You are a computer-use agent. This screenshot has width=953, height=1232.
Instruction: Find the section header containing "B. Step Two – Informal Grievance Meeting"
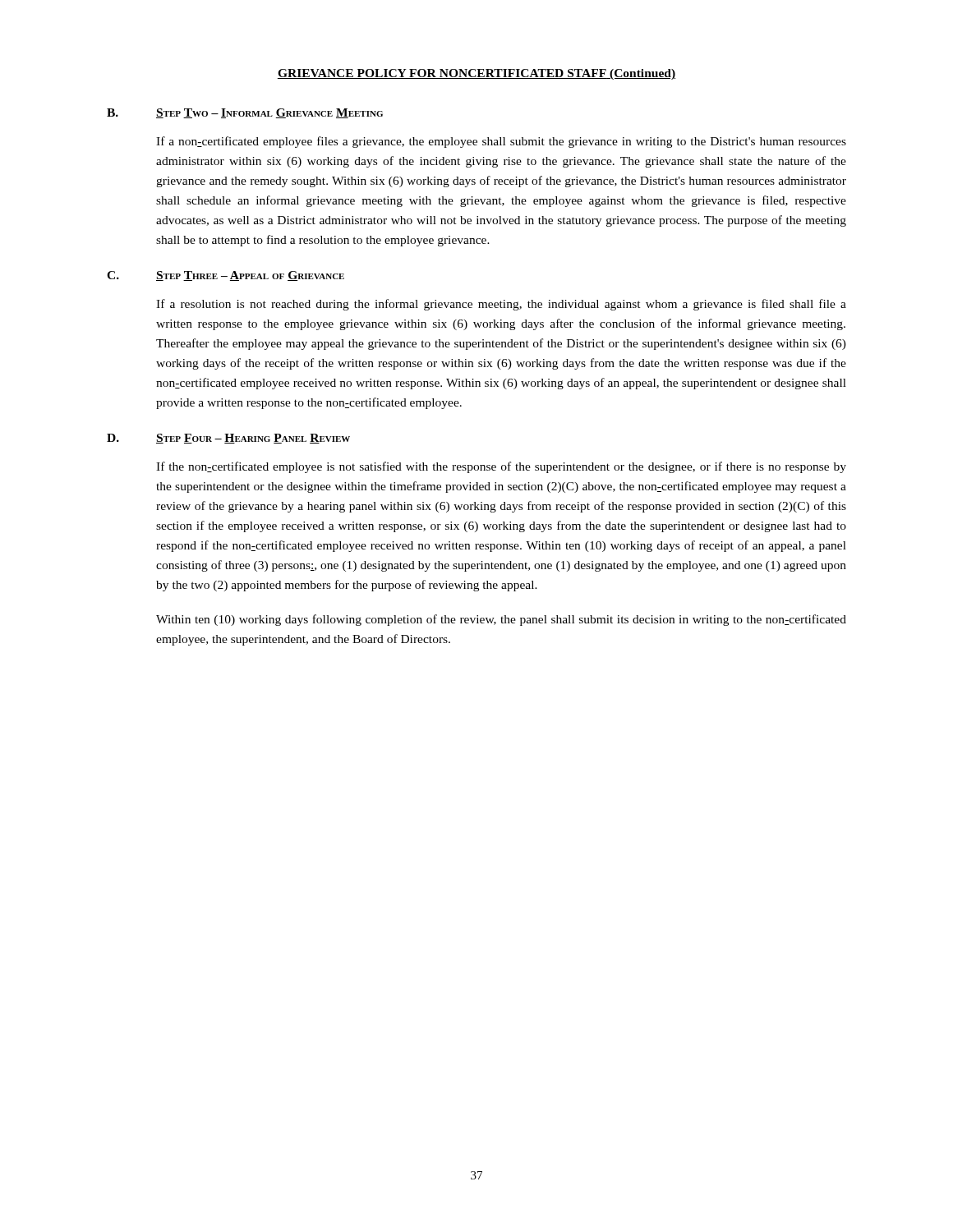[x=245, y=112]
